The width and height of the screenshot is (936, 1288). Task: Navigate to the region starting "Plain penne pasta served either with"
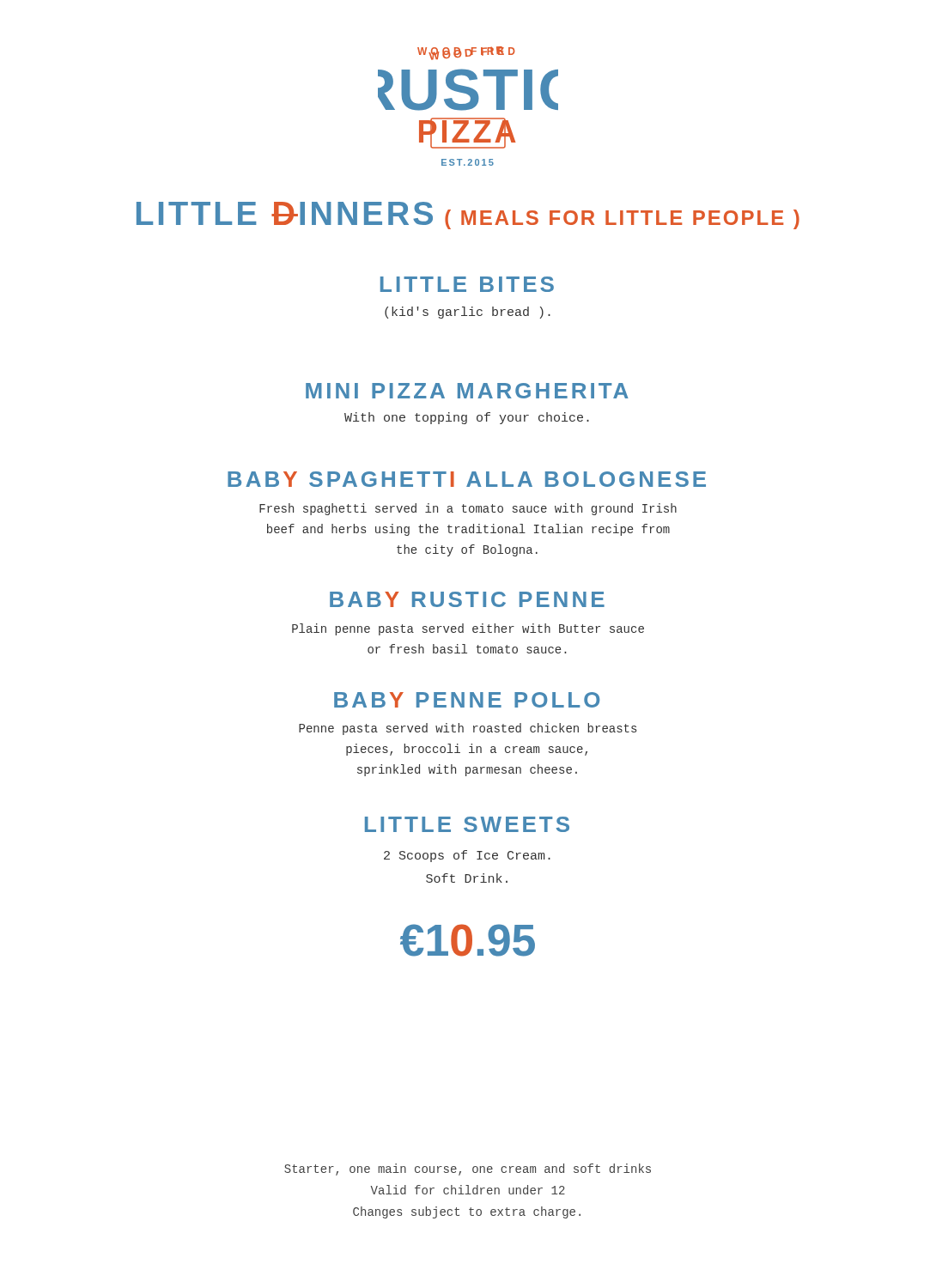pyautogui.click(x=468, y=640)
